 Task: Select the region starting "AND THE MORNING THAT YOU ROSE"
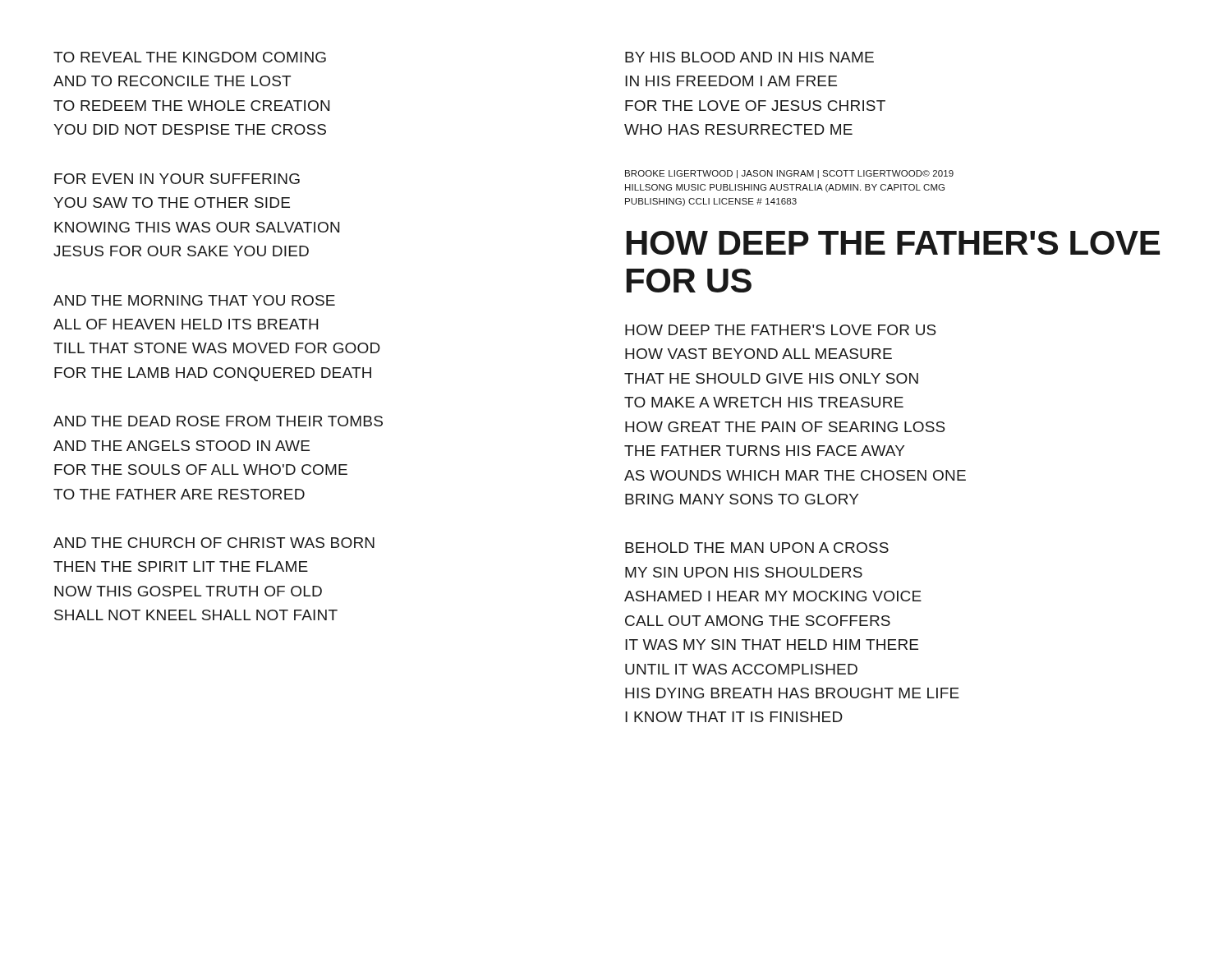click(x=308, y=336)
